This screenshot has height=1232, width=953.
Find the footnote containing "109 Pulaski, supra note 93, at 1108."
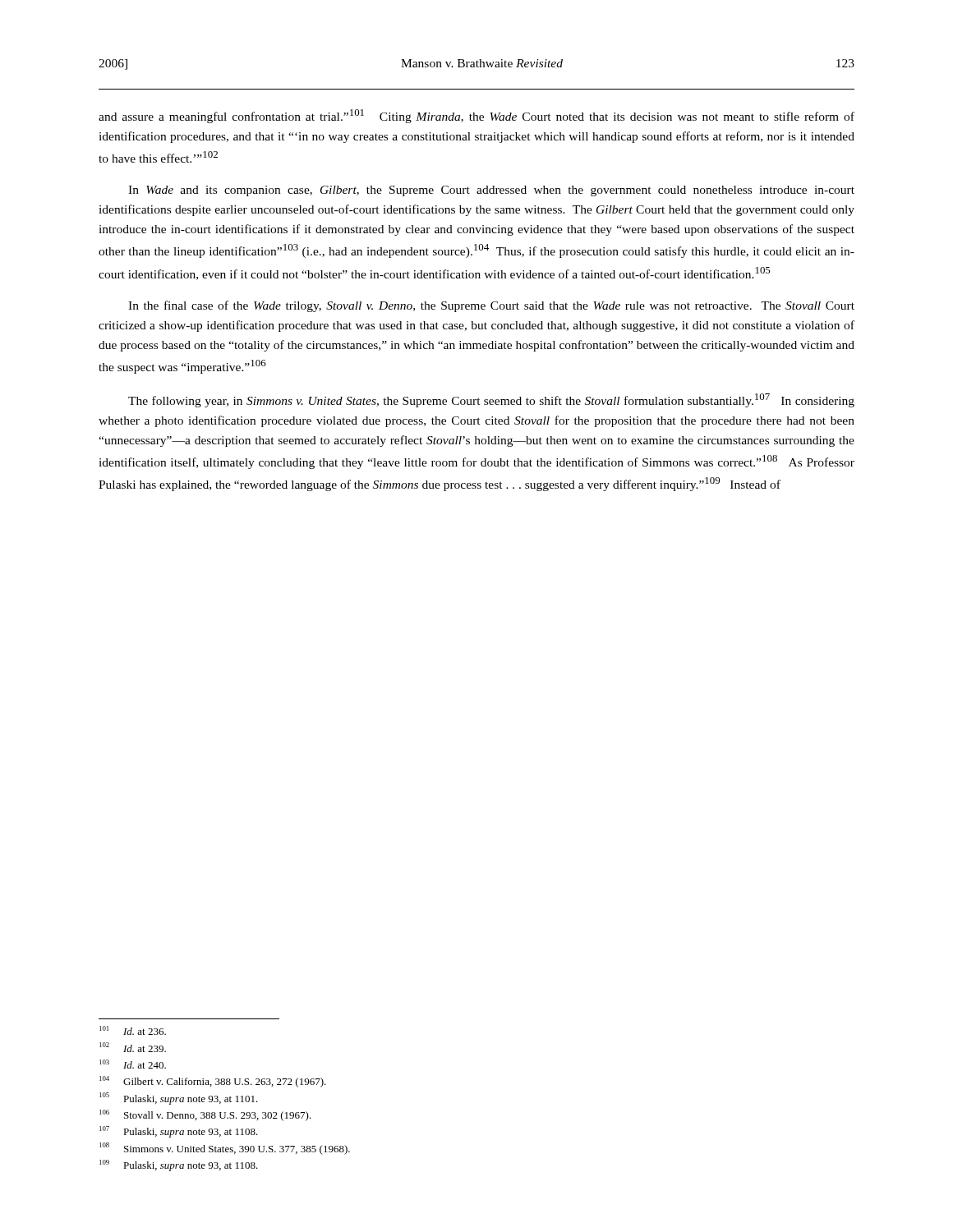(178, 1166)
